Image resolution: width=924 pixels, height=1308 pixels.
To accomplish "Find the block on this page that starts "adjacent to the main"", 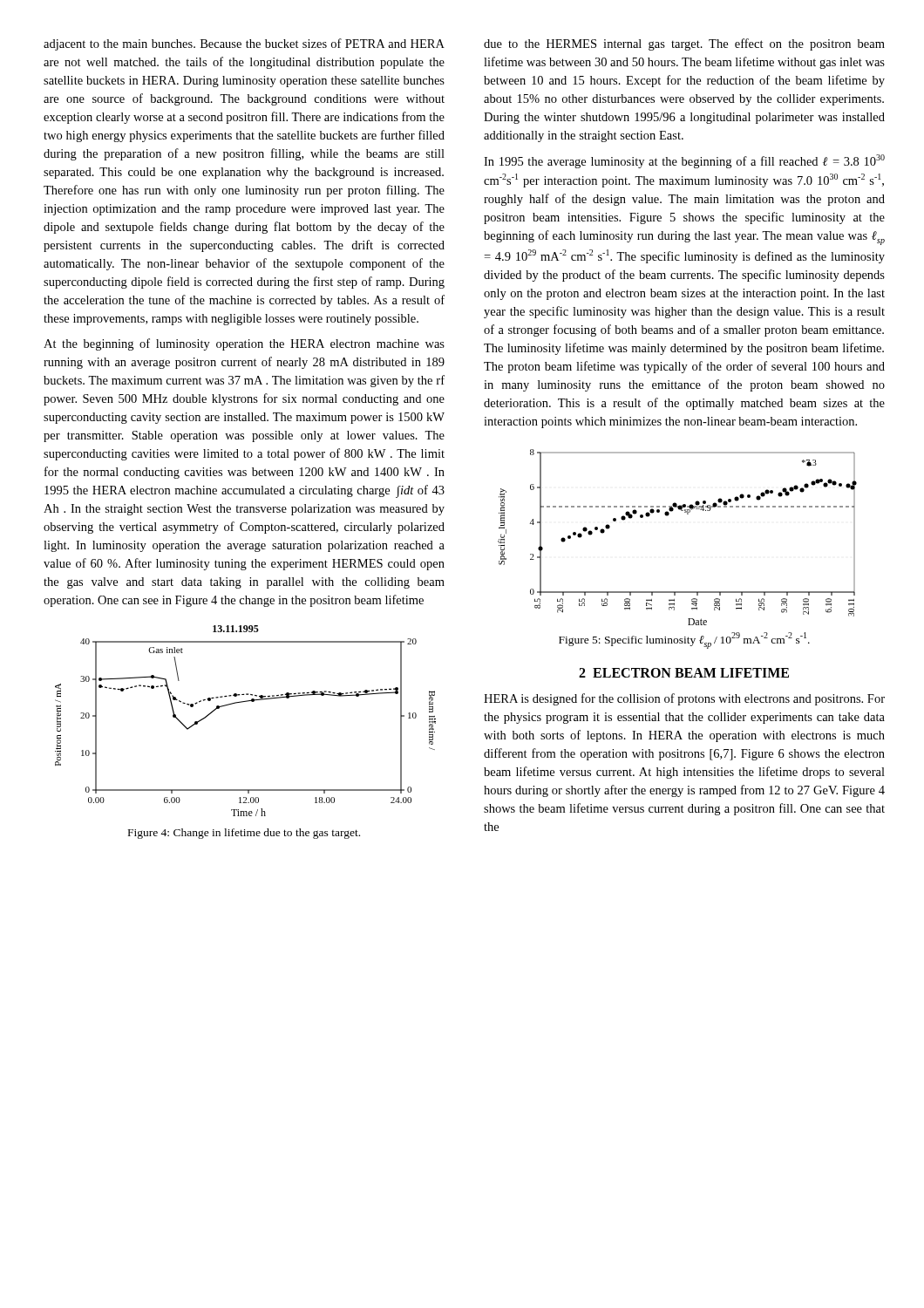I will point(244,181).
